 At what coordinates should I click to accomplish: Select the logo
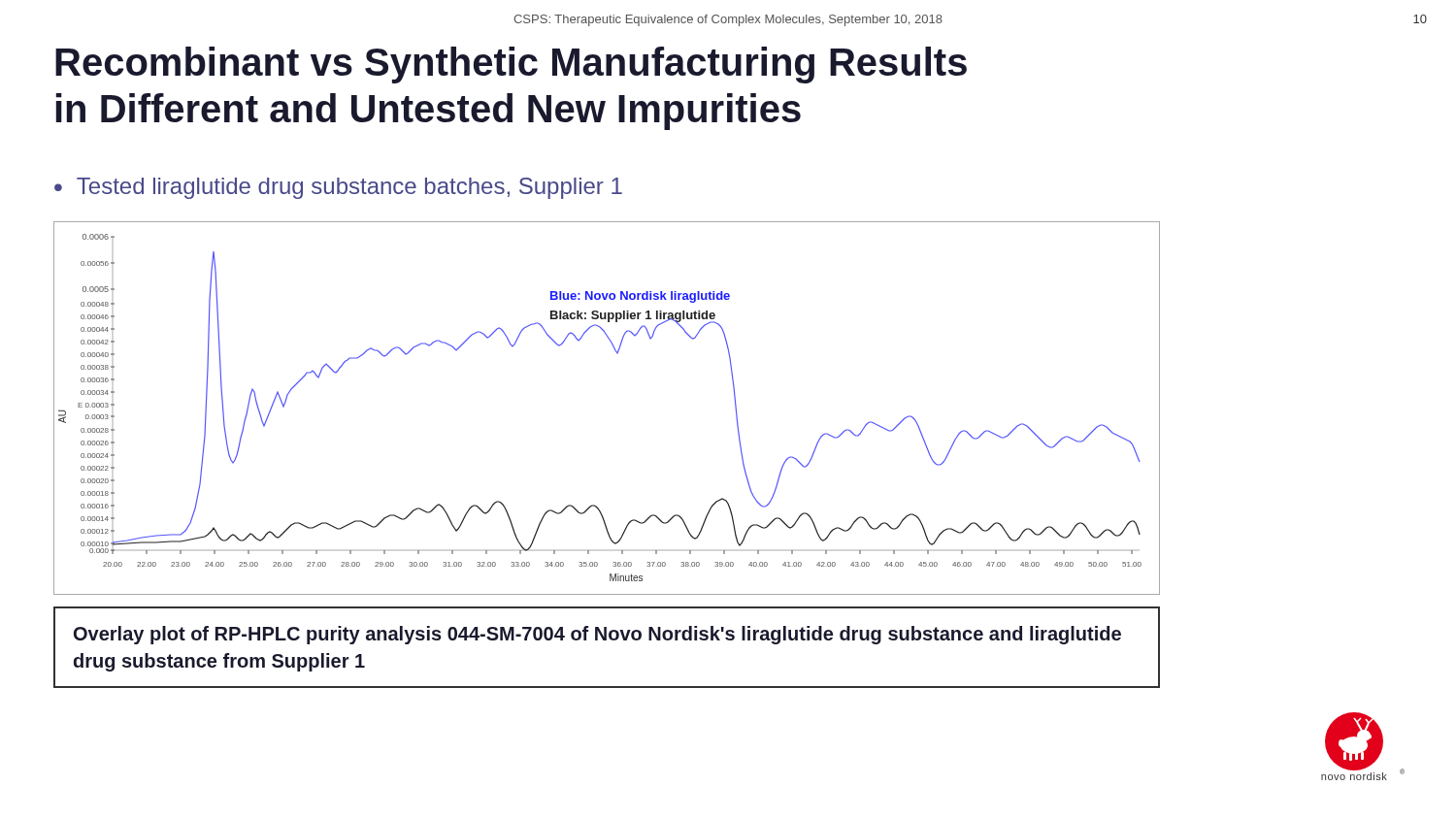pos(1354,751)
